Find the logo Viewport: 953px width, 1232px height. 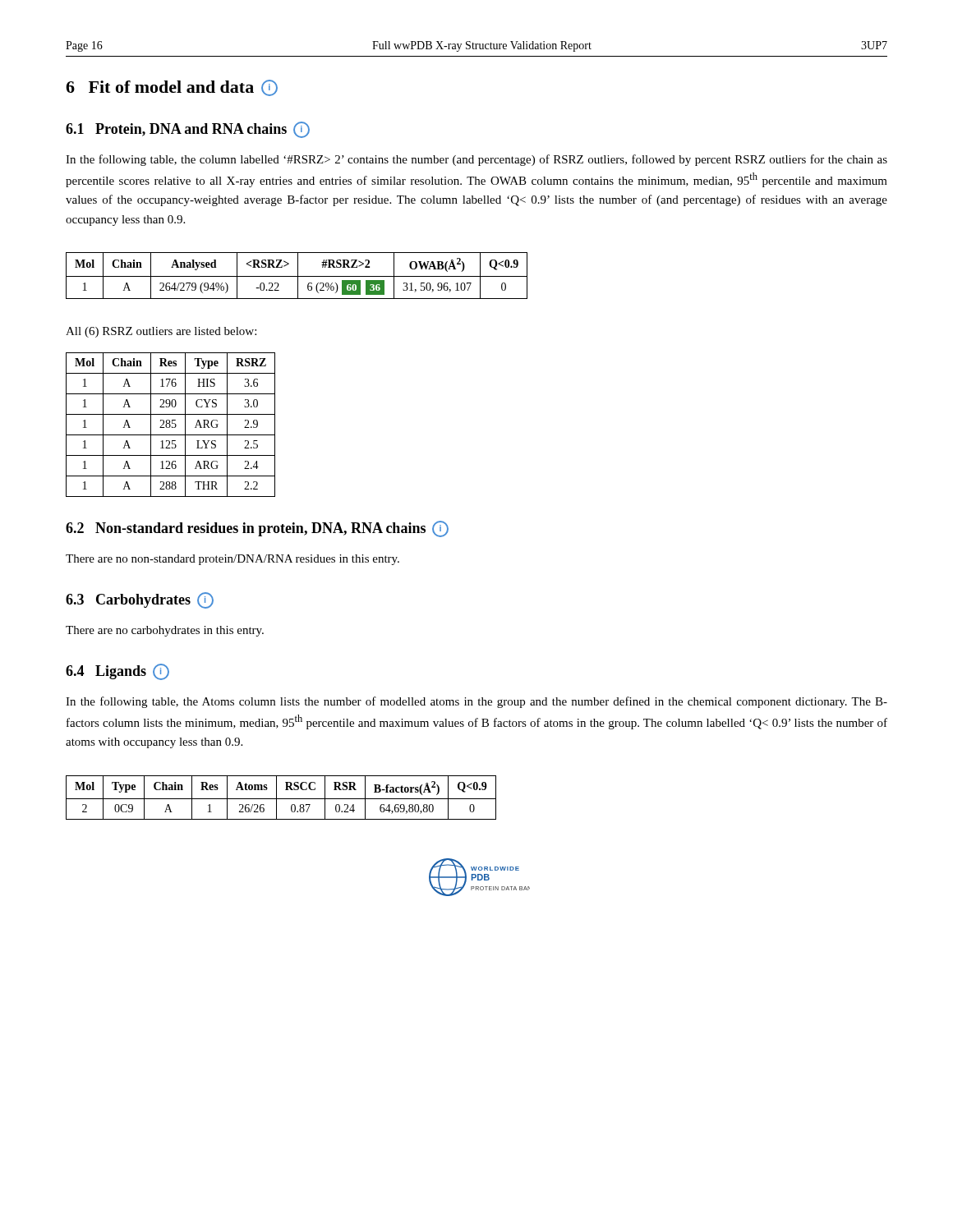(476, 879)
